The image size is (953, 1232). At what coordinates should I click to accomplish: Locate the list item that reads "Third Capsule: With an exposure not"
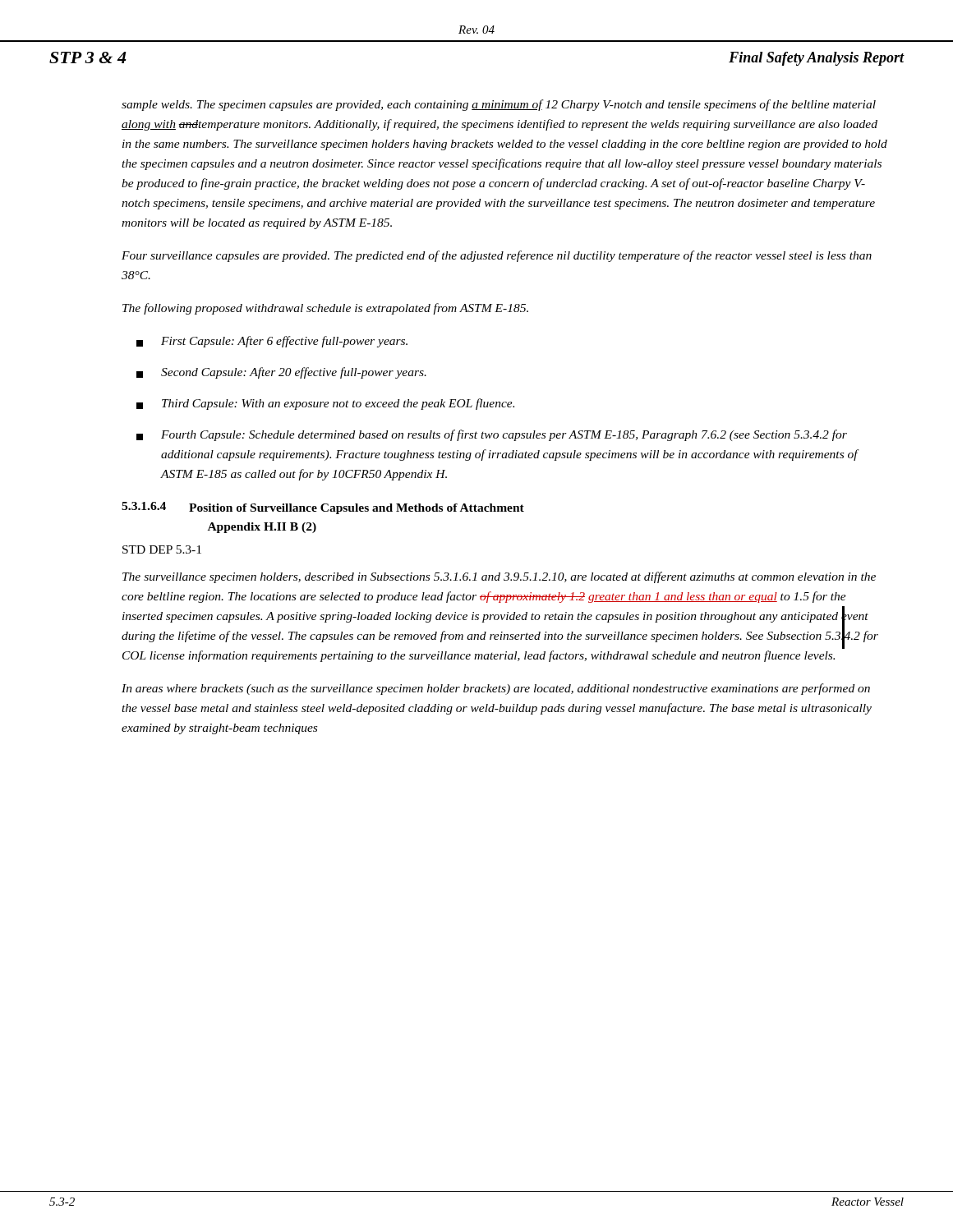pos(512,404)
